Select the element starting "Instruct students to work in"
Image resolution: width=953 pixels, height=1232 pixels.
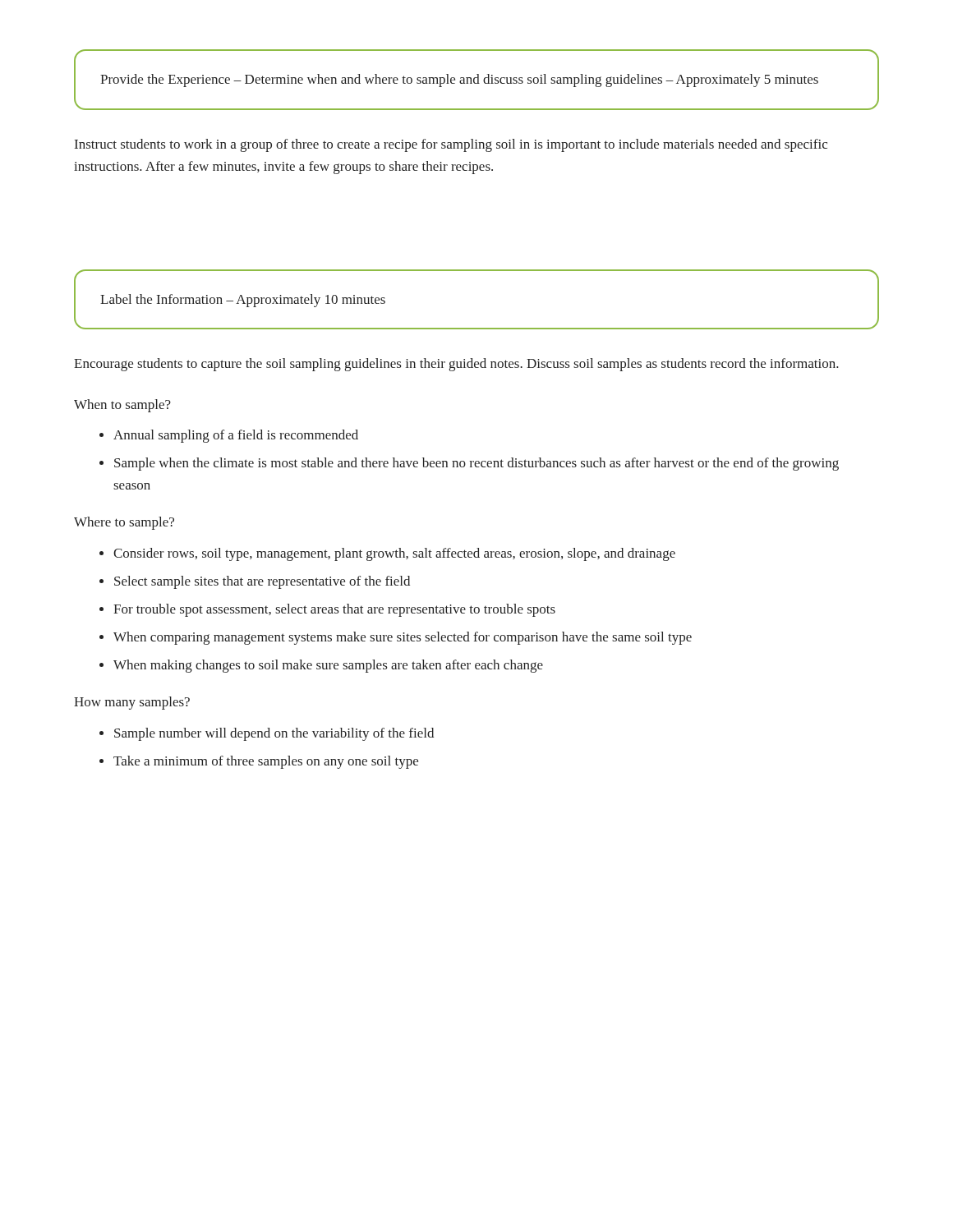(x=451, y=155)
